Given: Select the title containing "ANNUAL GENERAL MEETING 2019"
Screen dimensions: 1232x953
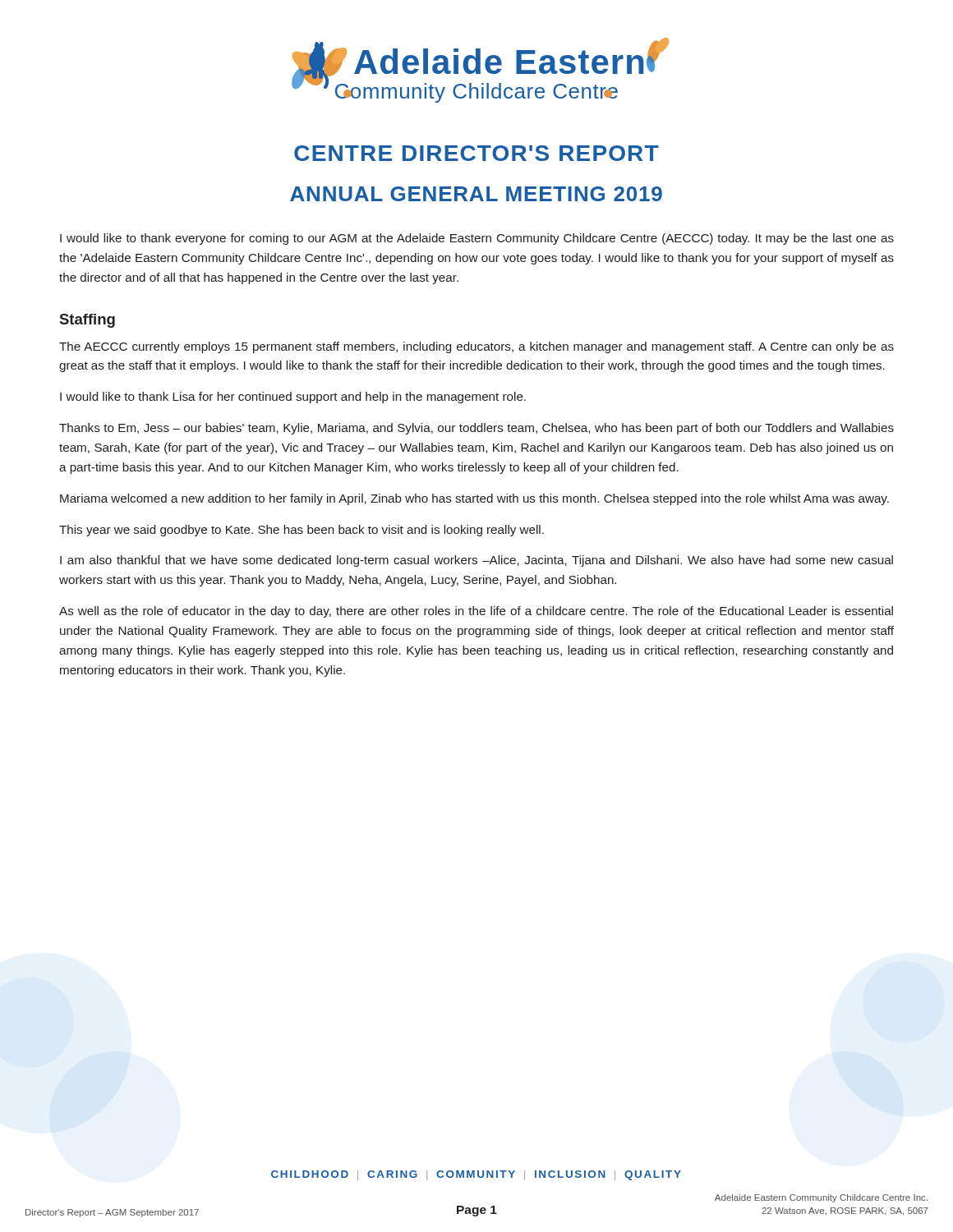Looking at the screenshot, I should click(x=476, y=194).
